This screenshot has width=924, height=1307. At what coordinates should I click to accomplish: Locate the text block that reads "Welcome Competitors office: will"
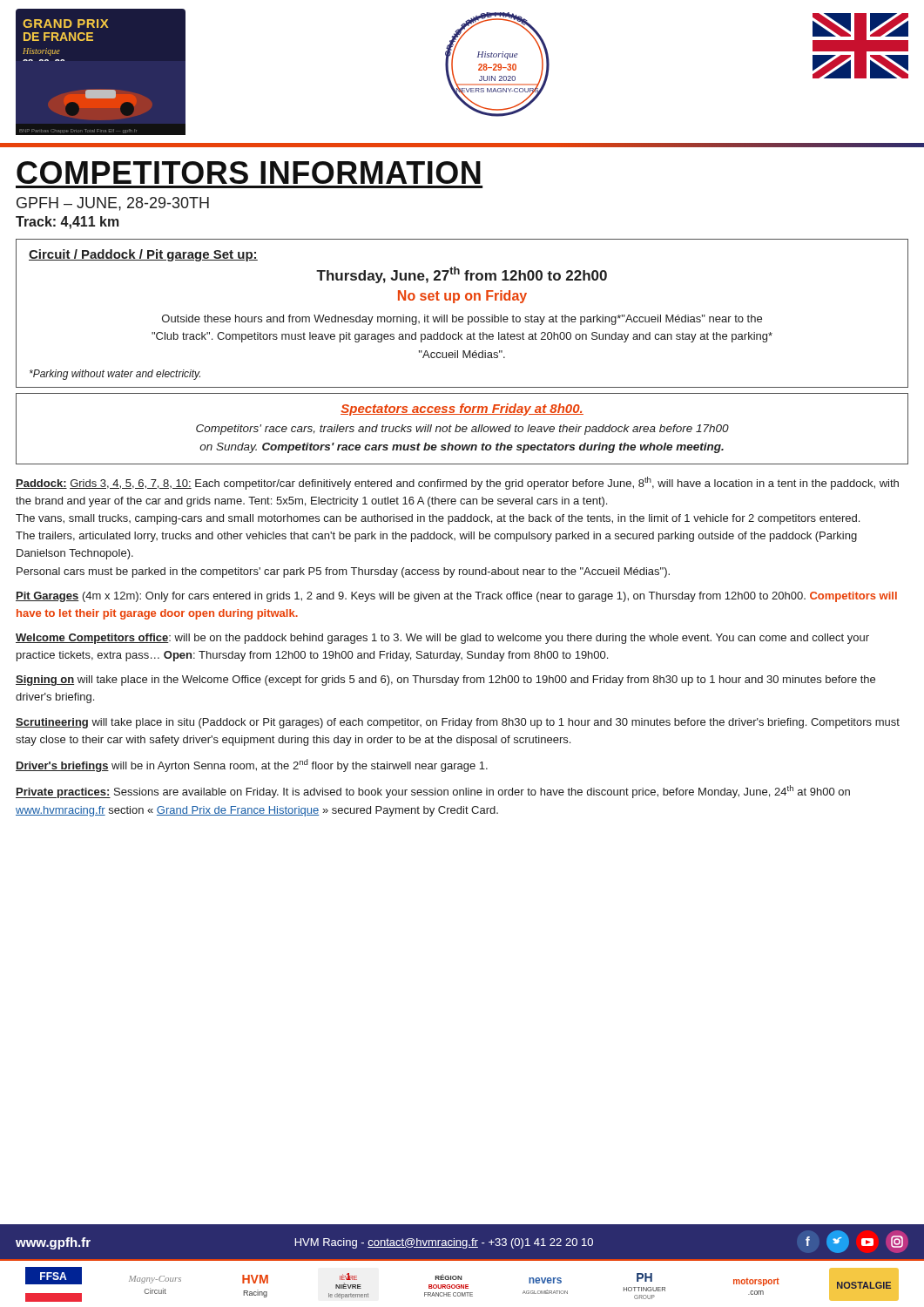[442, 646]
